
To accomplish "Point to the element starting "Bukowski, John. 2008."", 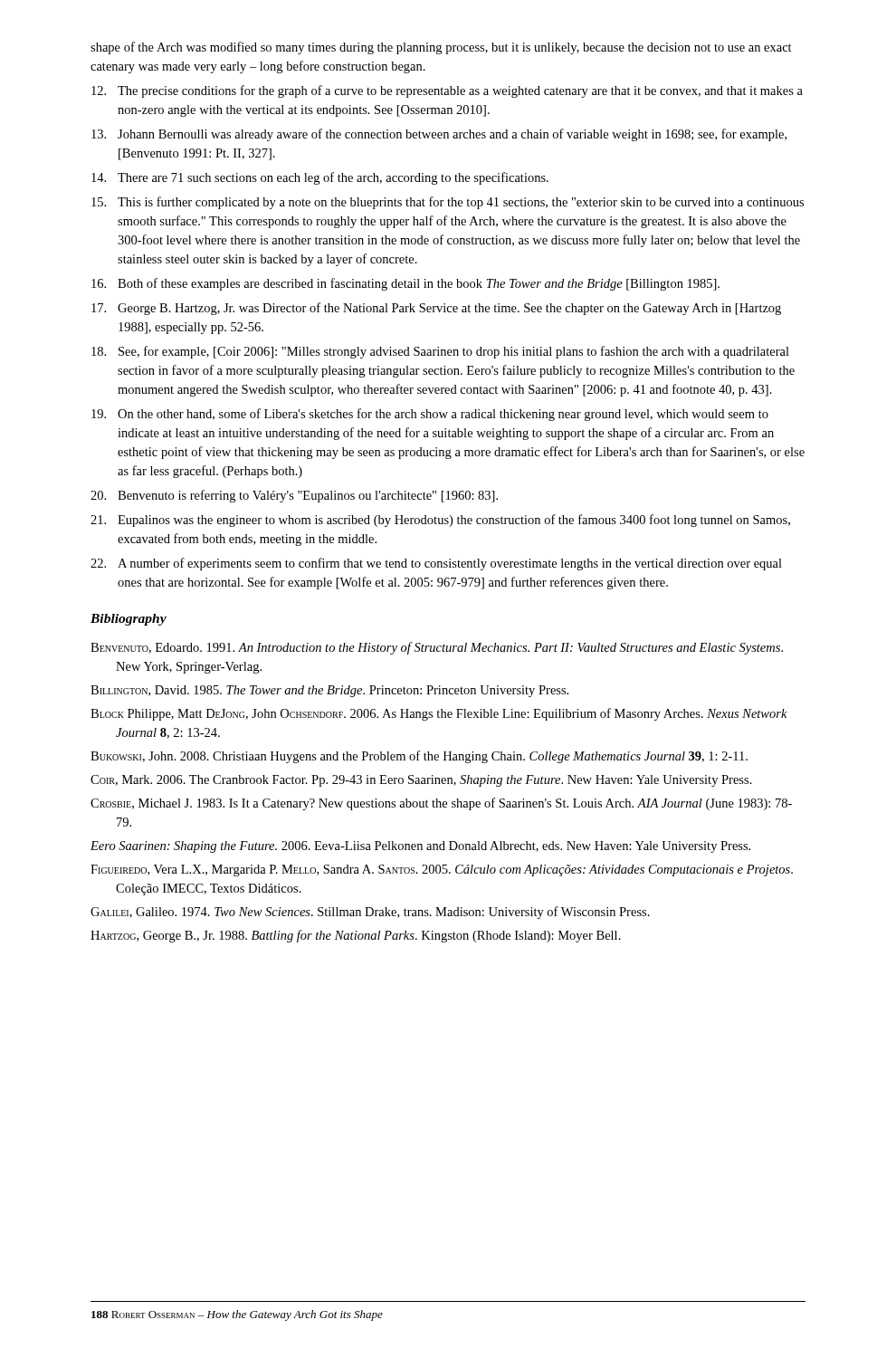I will (419, 756).
